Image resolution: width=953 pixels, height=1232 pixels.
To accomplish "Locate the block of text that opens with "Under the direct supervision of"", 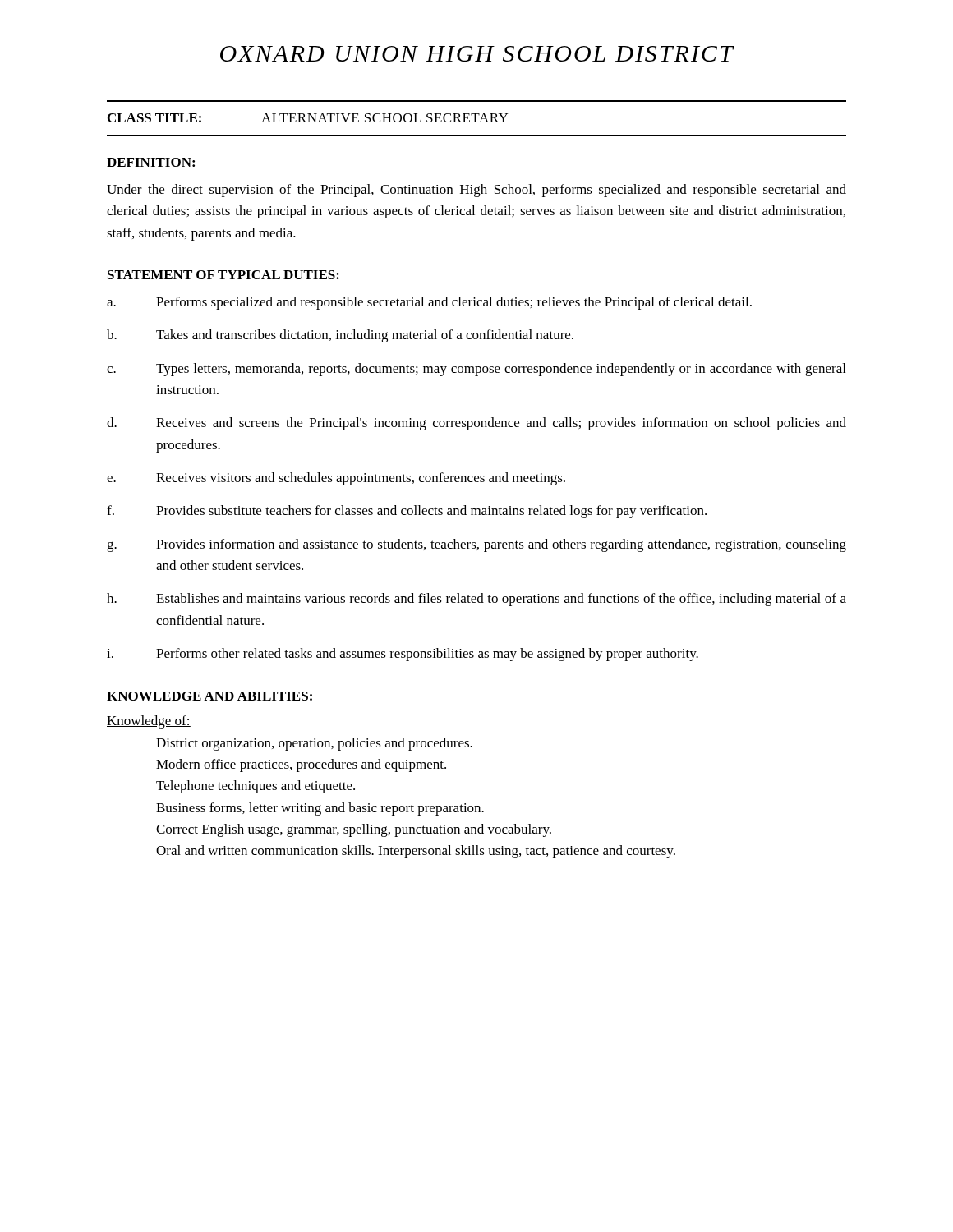I will [476, 211].
